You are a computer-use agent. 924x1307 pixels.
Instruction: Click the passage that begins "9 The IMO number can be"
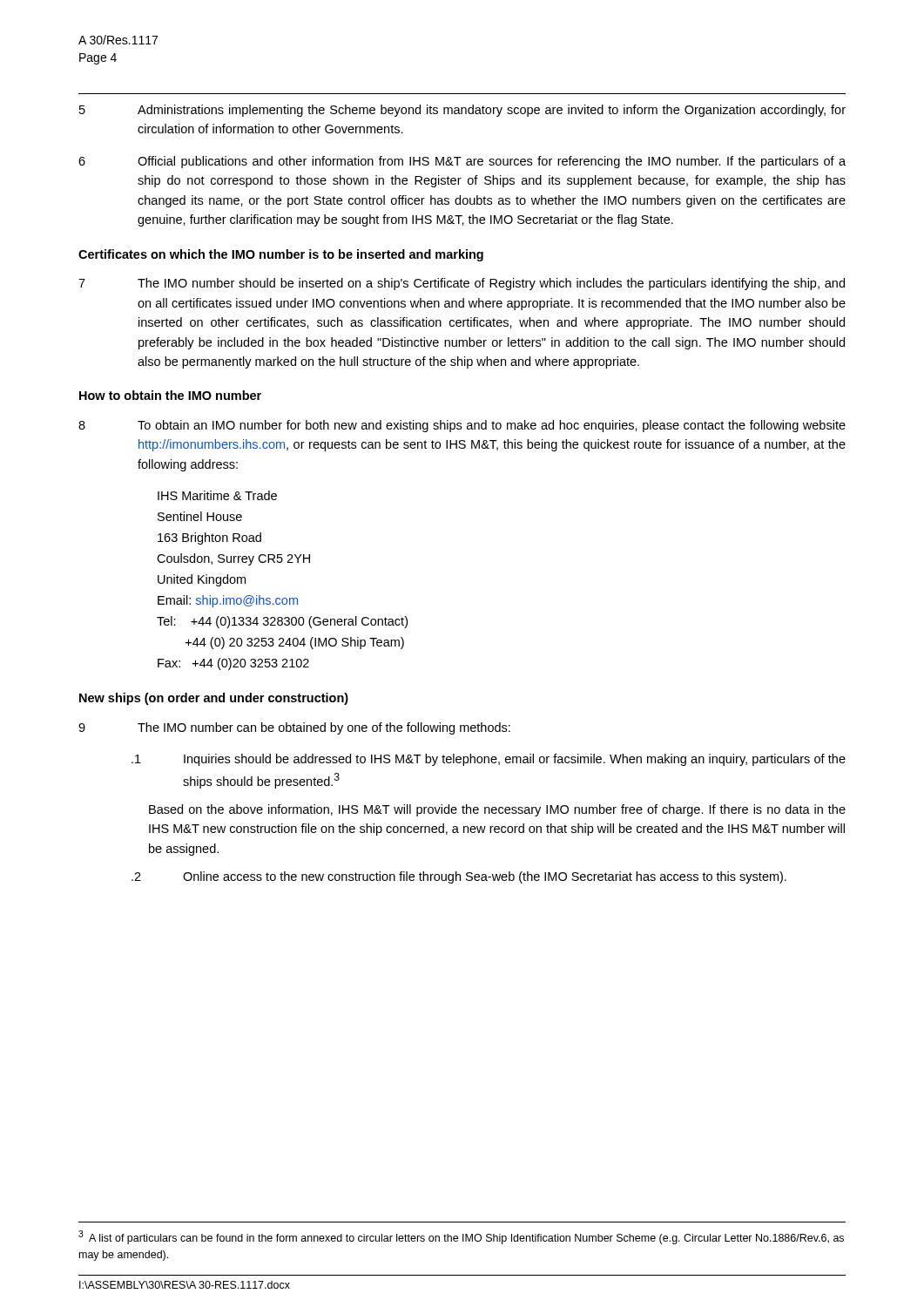tap(462, 728)
